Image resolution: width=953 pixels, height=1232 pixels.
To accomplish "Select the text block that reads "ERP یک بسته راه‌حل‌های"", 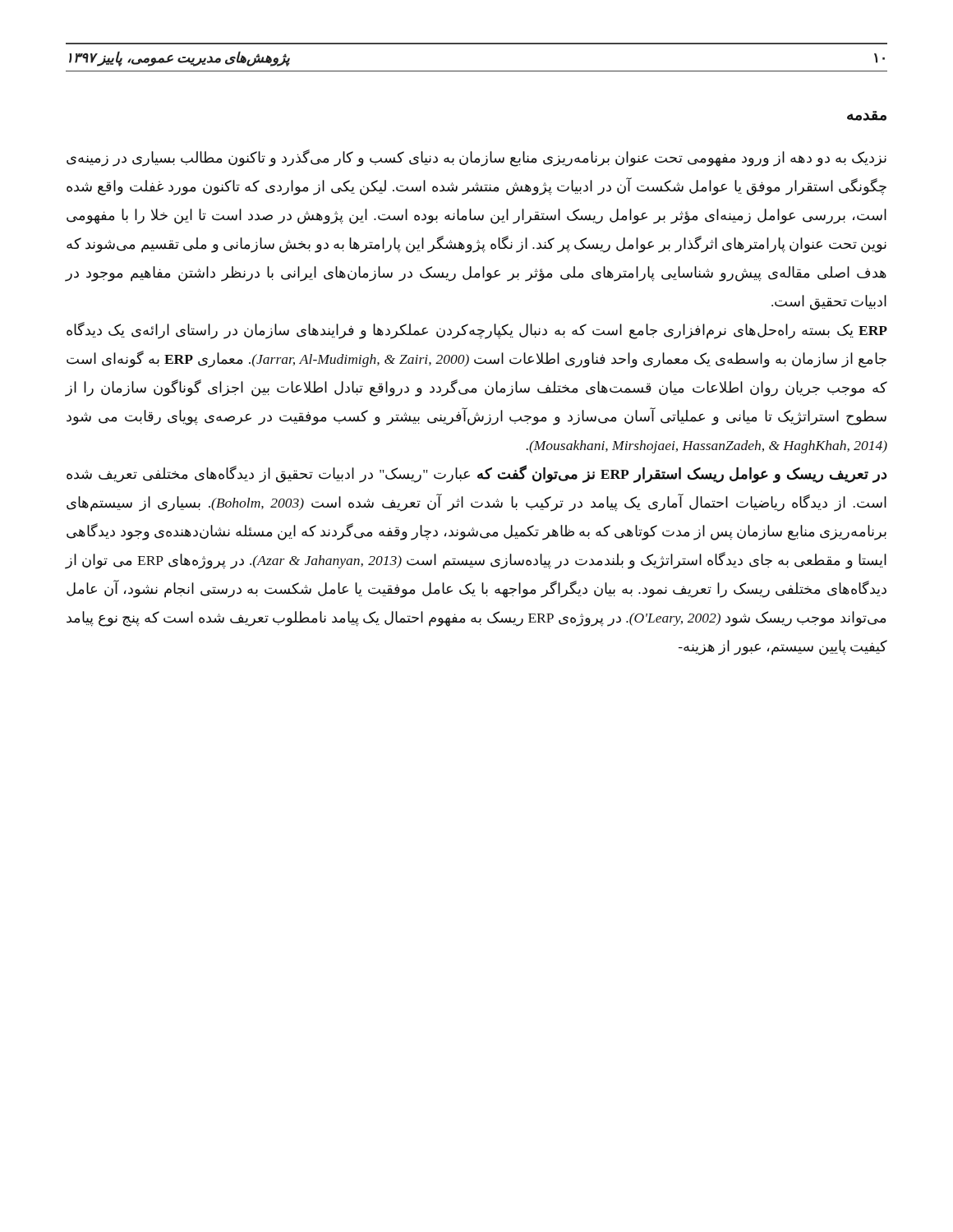I will (476, 388).
